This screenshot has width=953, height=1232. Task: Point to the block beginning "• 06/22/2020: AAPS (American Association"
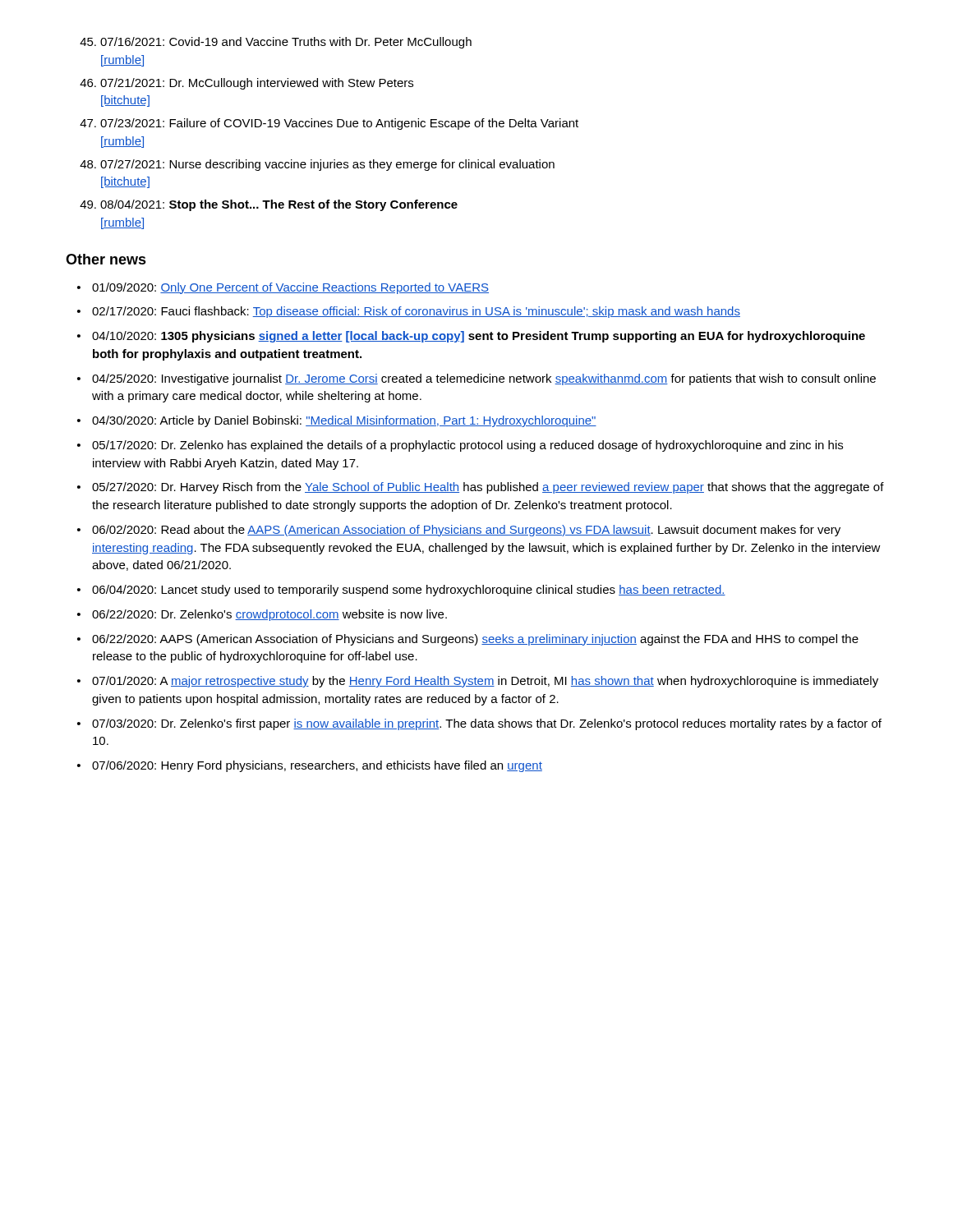(x=476, y=647)
